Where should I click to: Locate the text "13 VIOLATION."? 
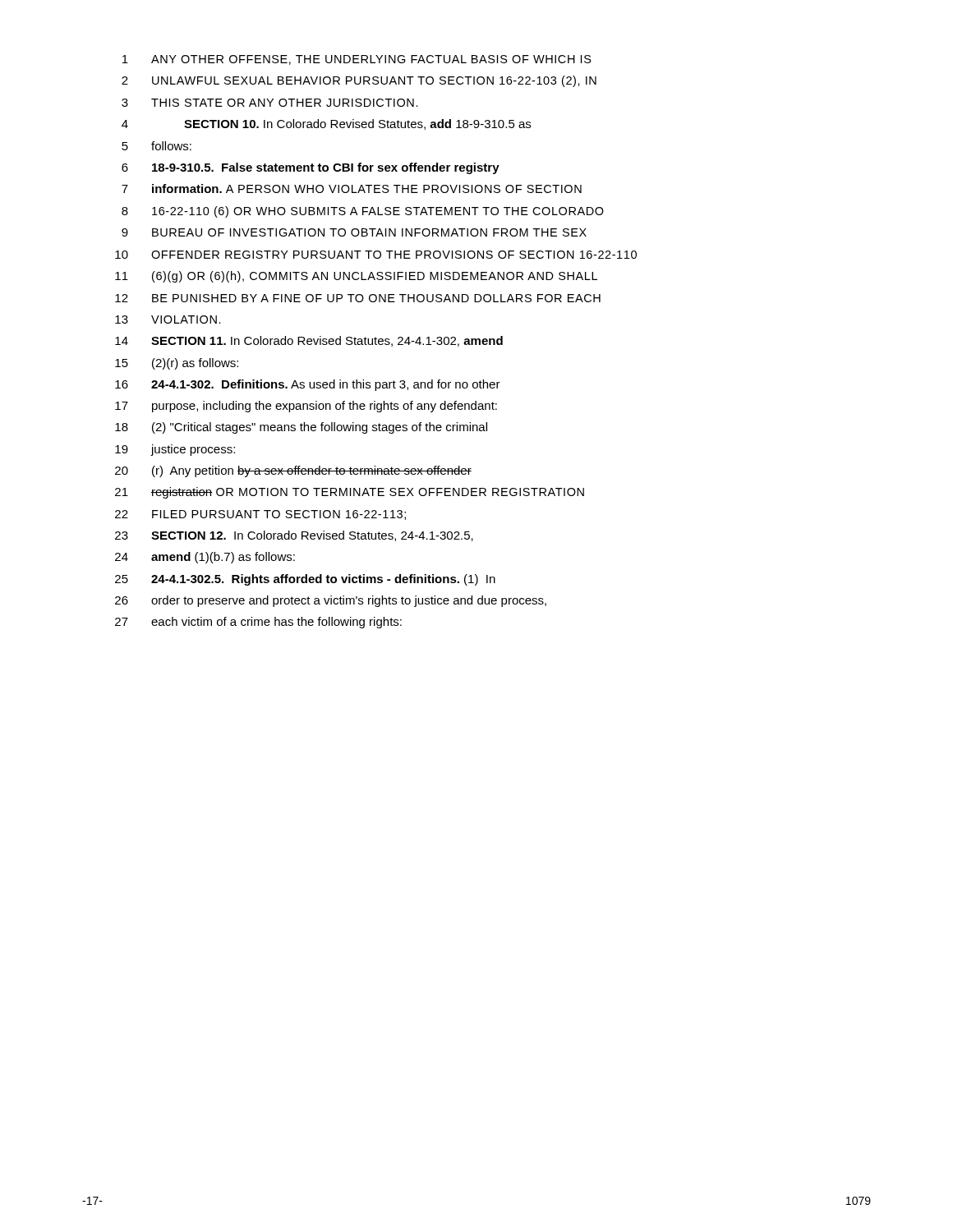160,319
